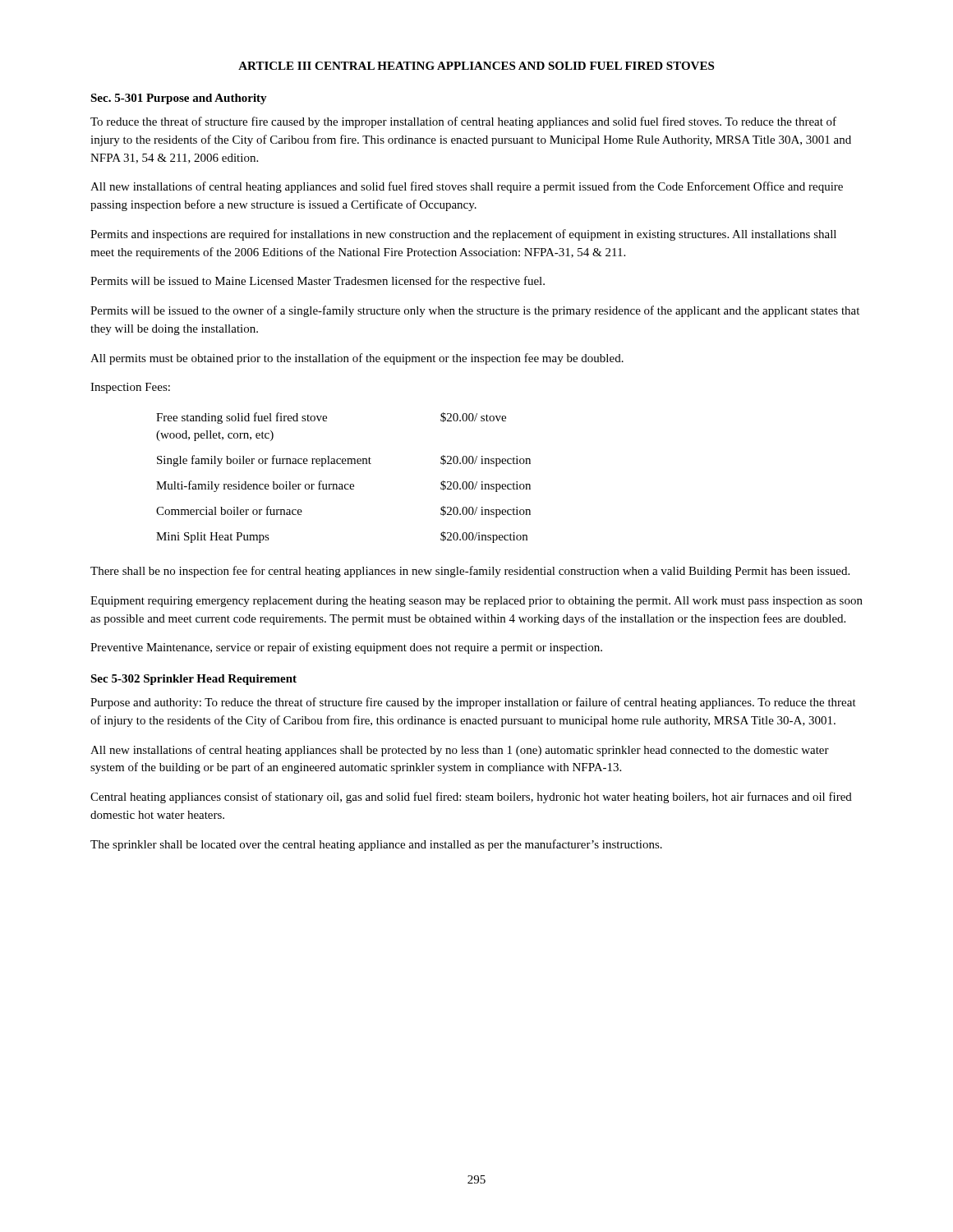Click the passage that begins "Preventive Maintenance, service or repair"
Viewport: 953px width, 1232px height.
click(347, 647)
